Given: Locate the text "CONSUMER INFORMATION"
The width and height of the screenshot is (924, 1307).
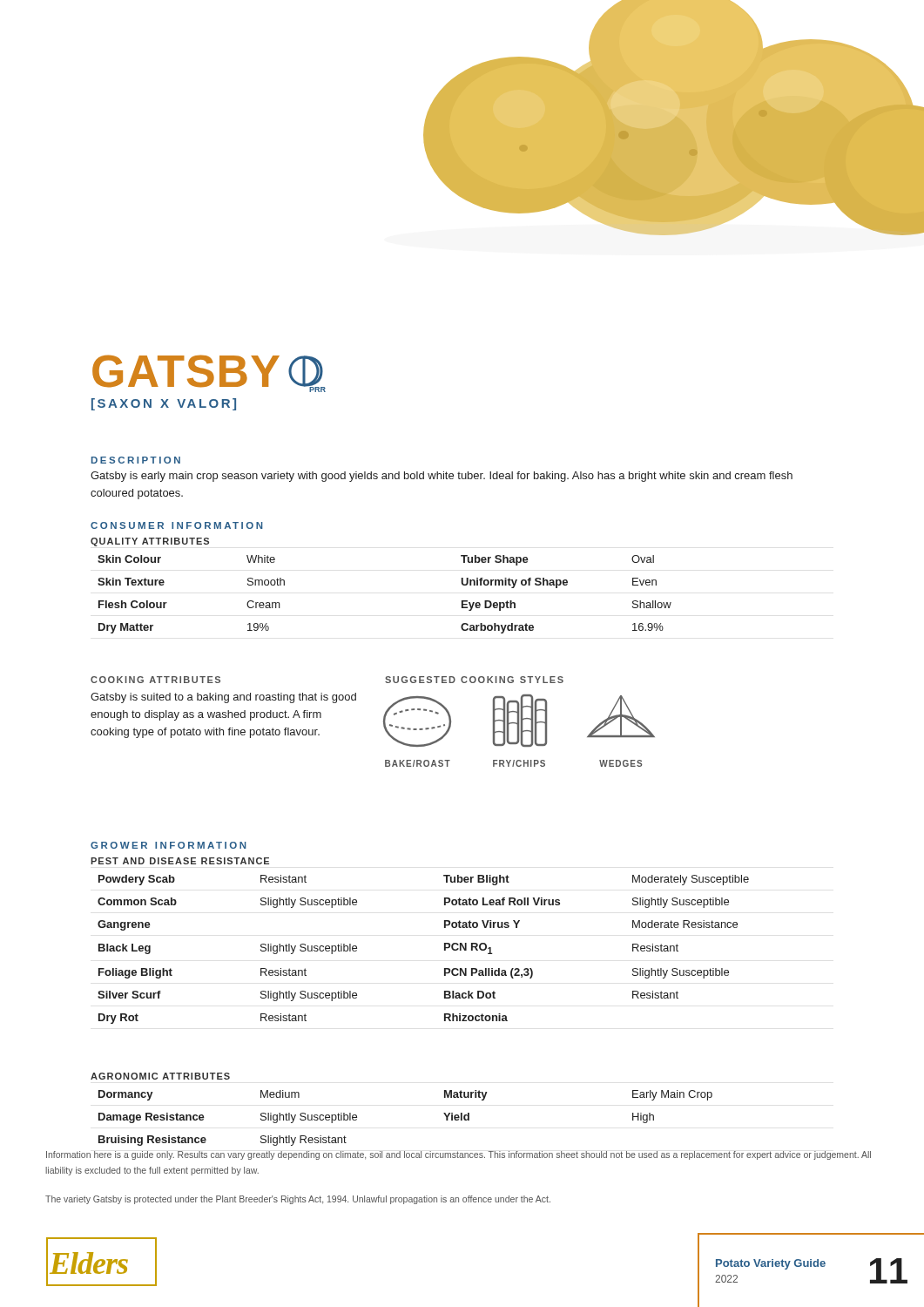Looking at the screenshot, I should 178,525.
